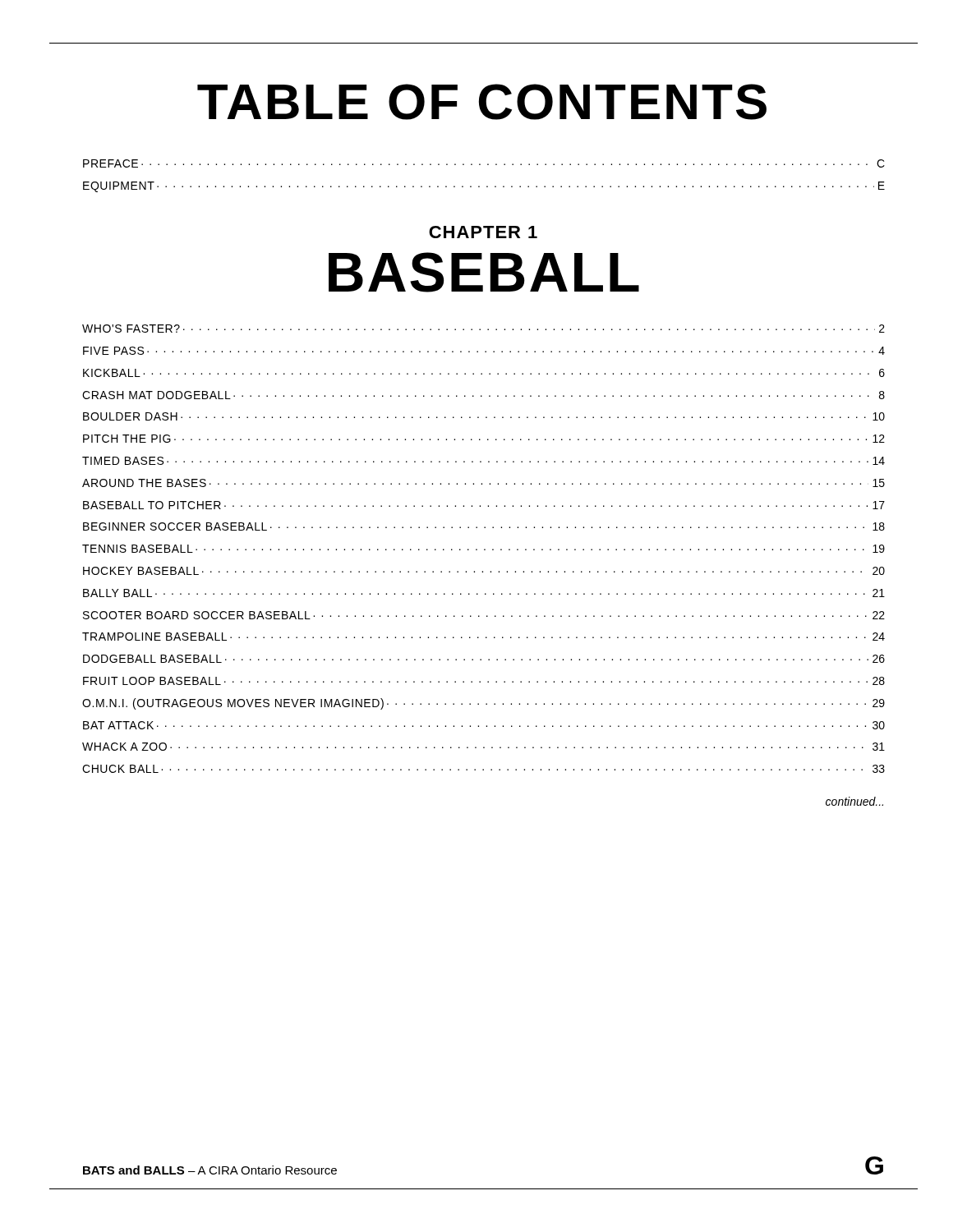Find the text starting "HOCKEY BASEBALL 20"
The height and width of the screenshot is (1232, 967).
(x=484, y=572)
